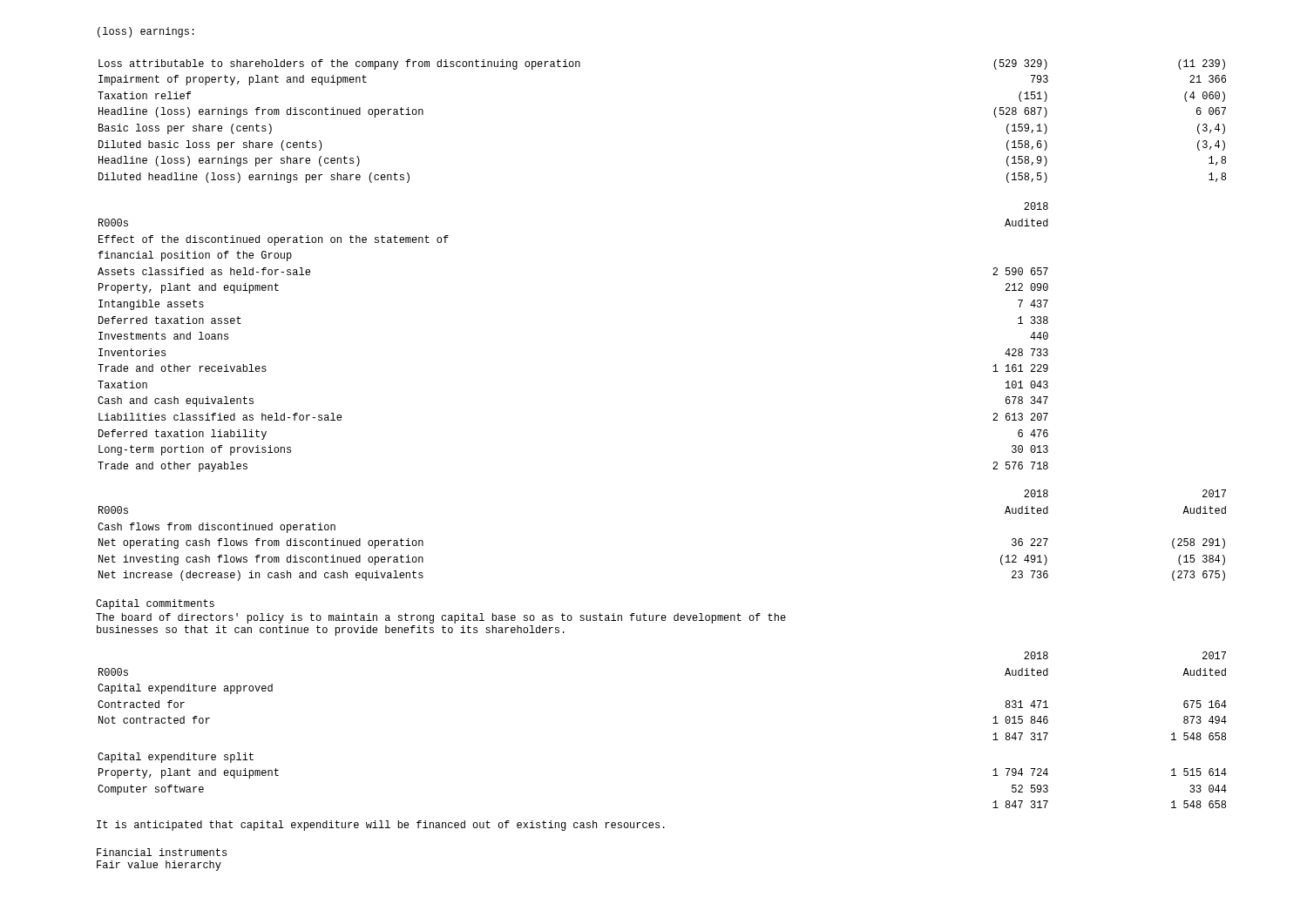Image resolution: width=1307 pixels, height=924 pixels.
Task: Click on the section header with the text "Financial instruments"
Action: point(162,853)
